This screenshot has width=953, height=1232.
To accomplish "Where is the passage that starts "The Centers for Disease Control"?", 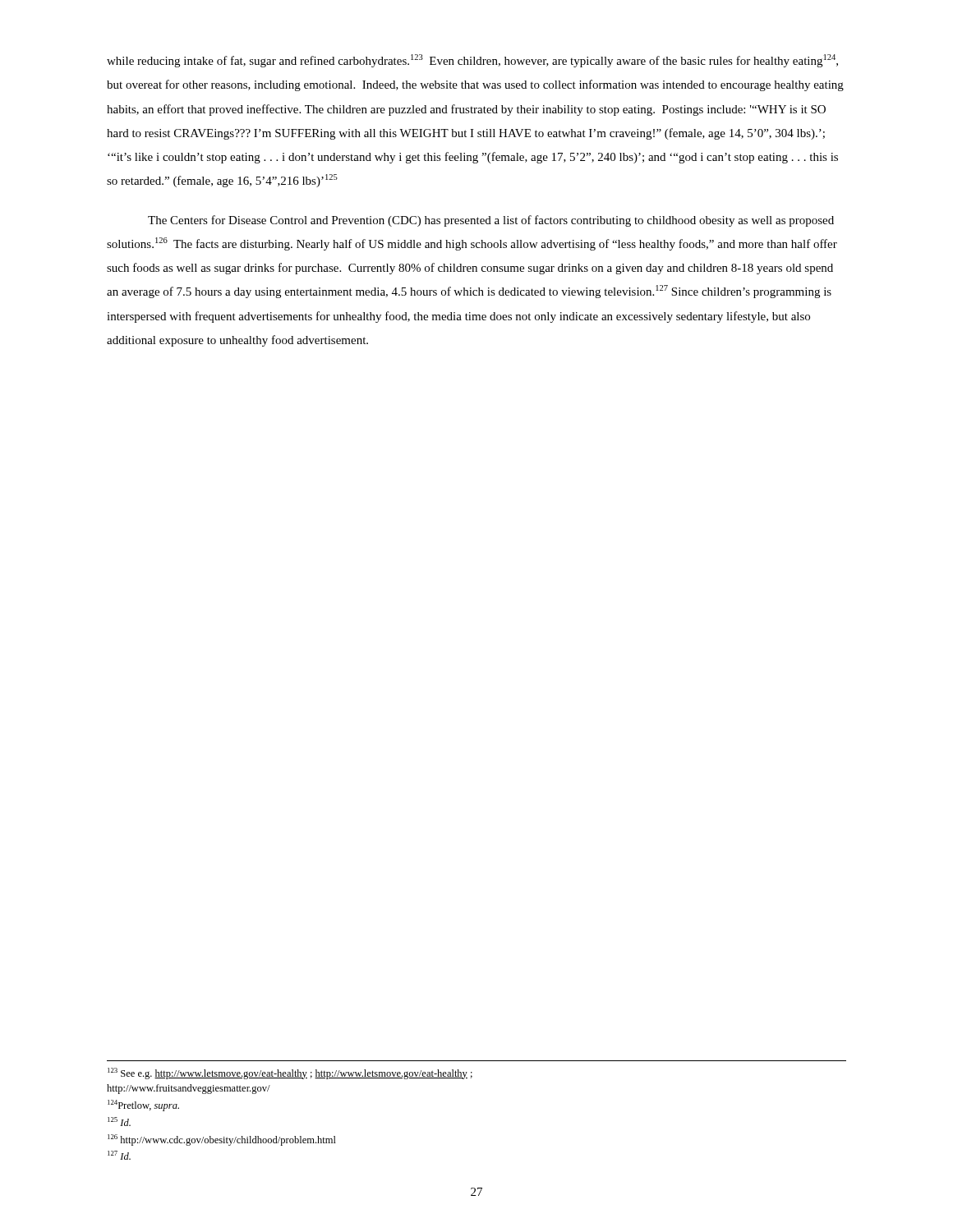I will (476, 280).
